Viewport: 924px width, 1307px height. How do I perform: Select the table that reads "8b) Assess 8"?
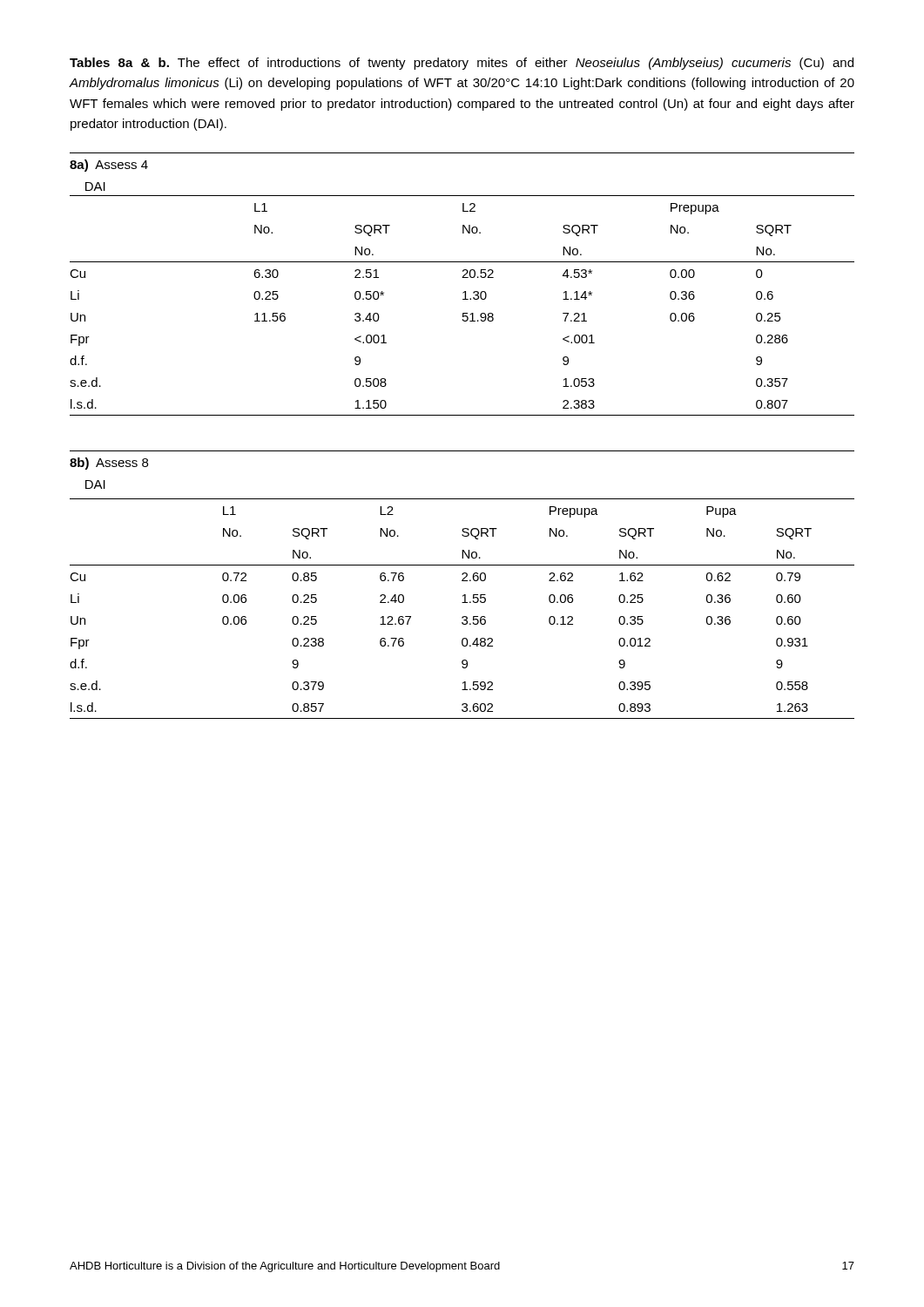462,585
